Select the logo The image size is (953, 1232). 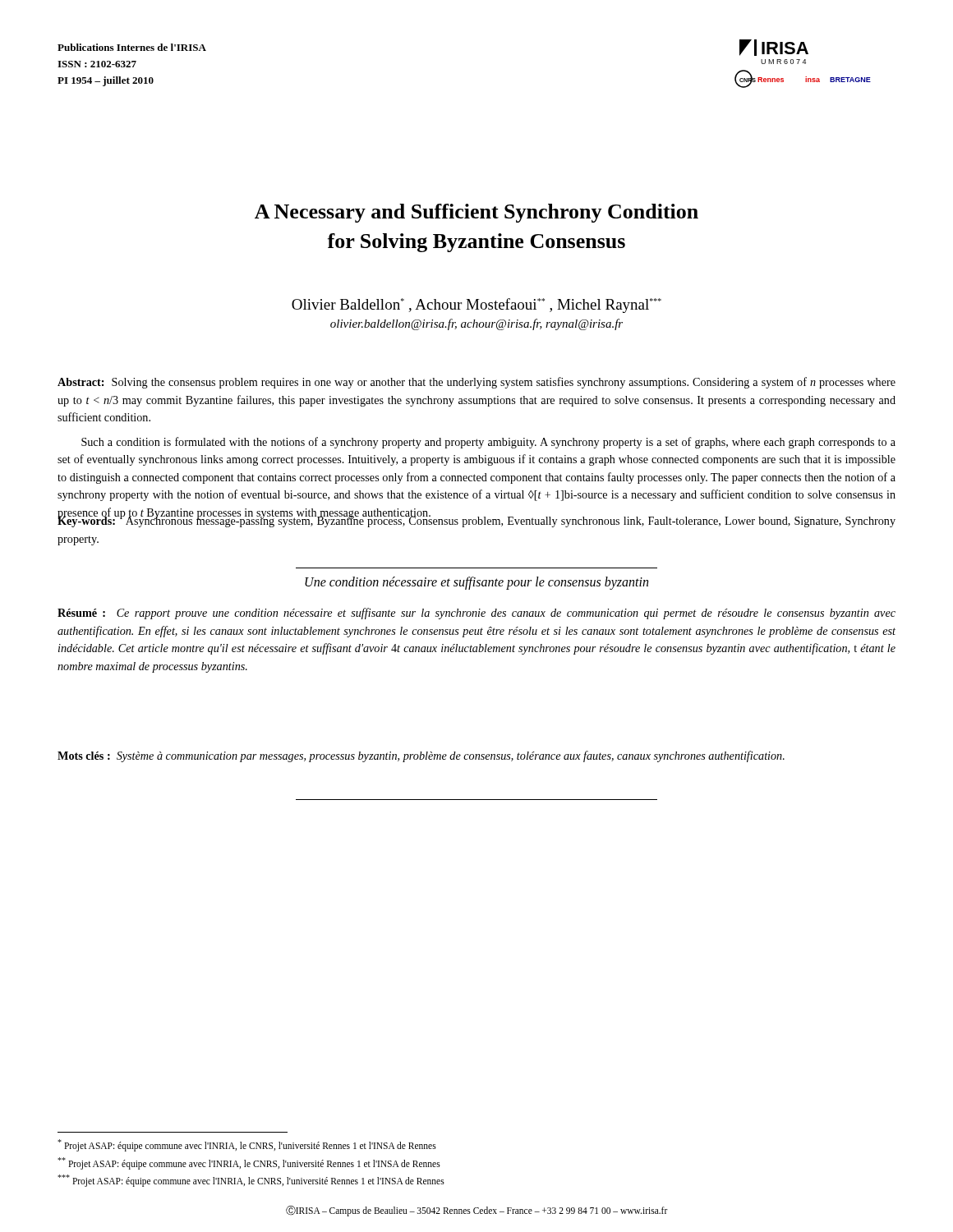813,66
